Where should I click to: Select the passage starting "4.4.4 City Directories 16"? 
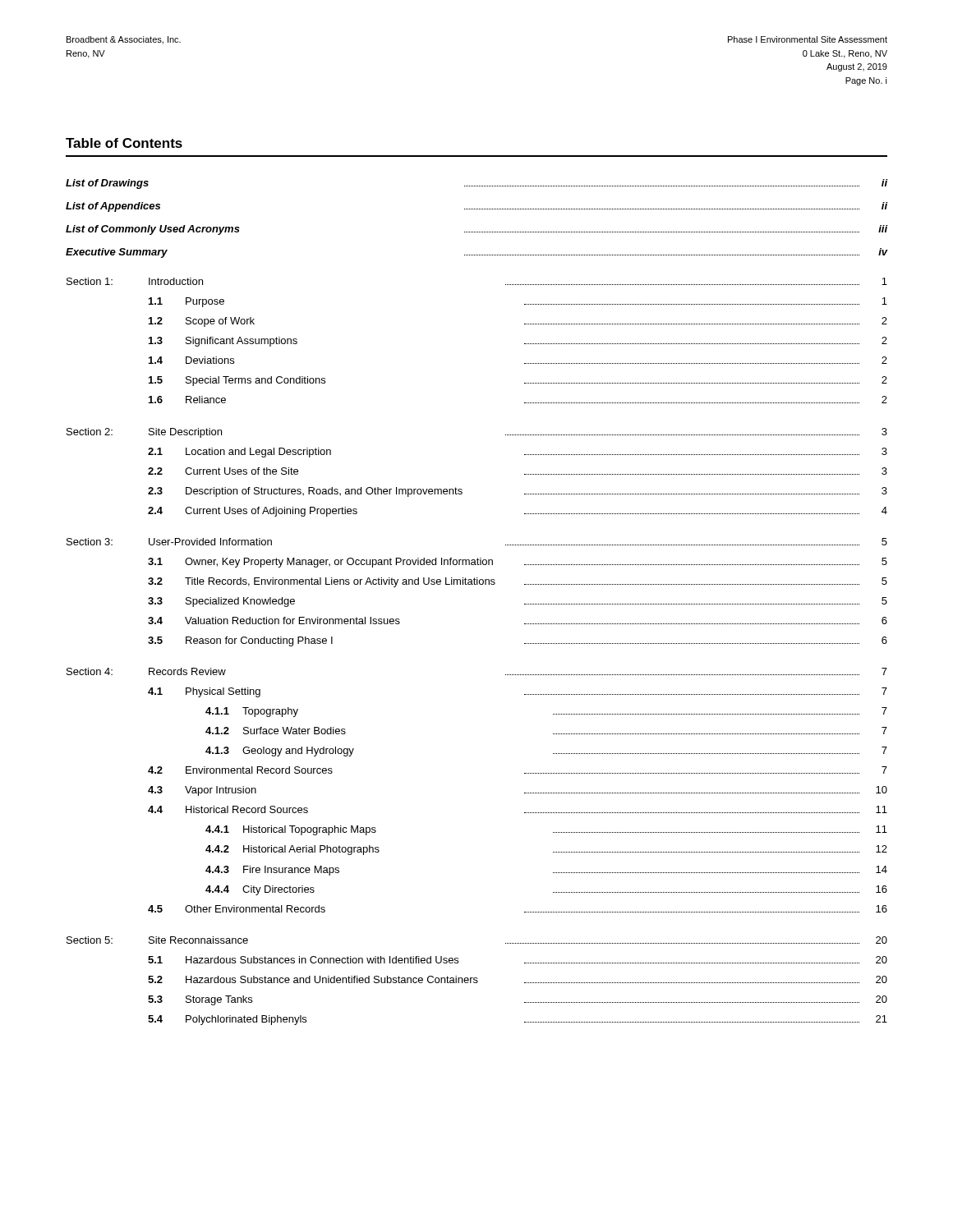pyautogui.click(x=546, y=889)
